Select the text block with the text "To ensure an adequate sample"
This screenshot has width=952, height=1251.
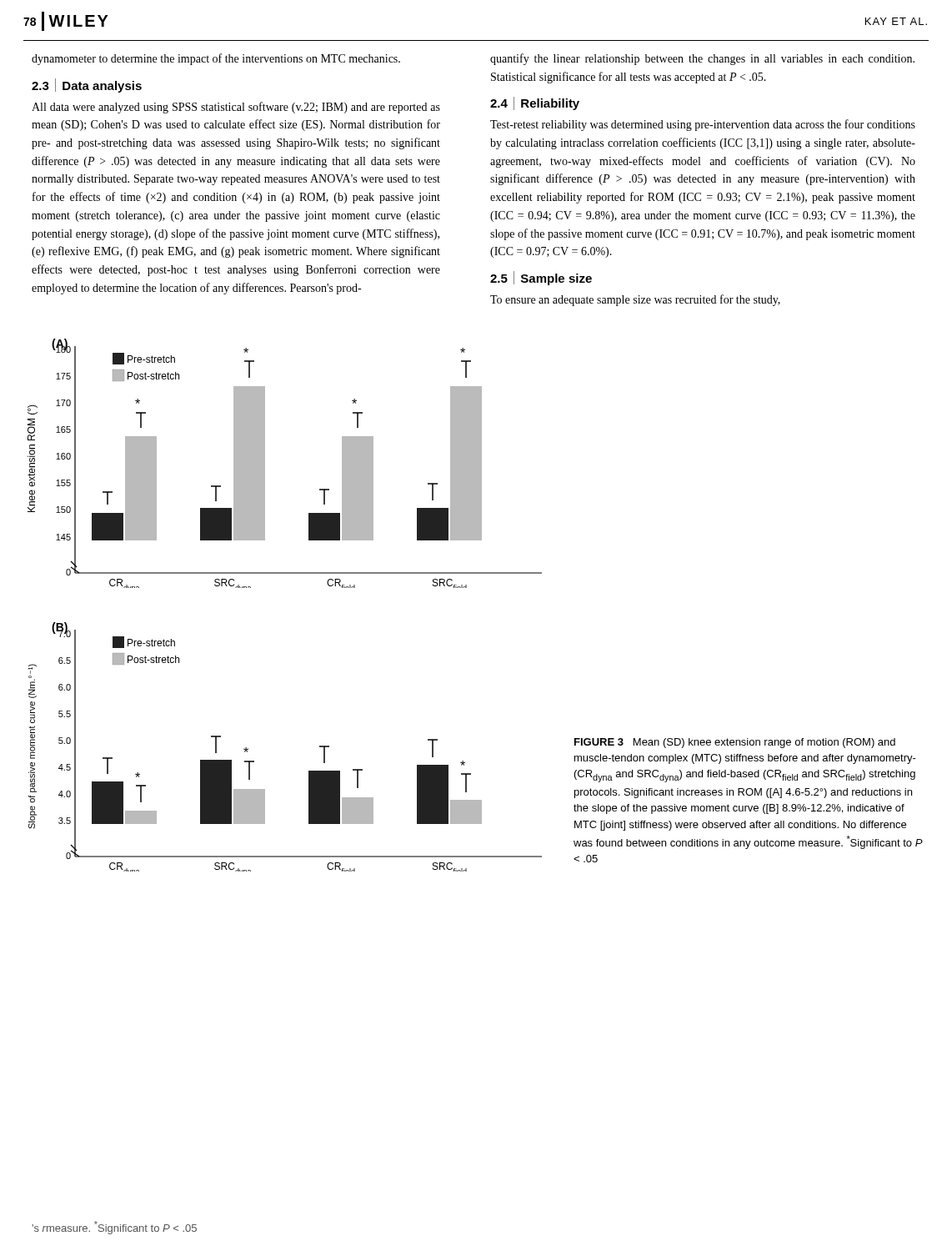coord(635,300)
